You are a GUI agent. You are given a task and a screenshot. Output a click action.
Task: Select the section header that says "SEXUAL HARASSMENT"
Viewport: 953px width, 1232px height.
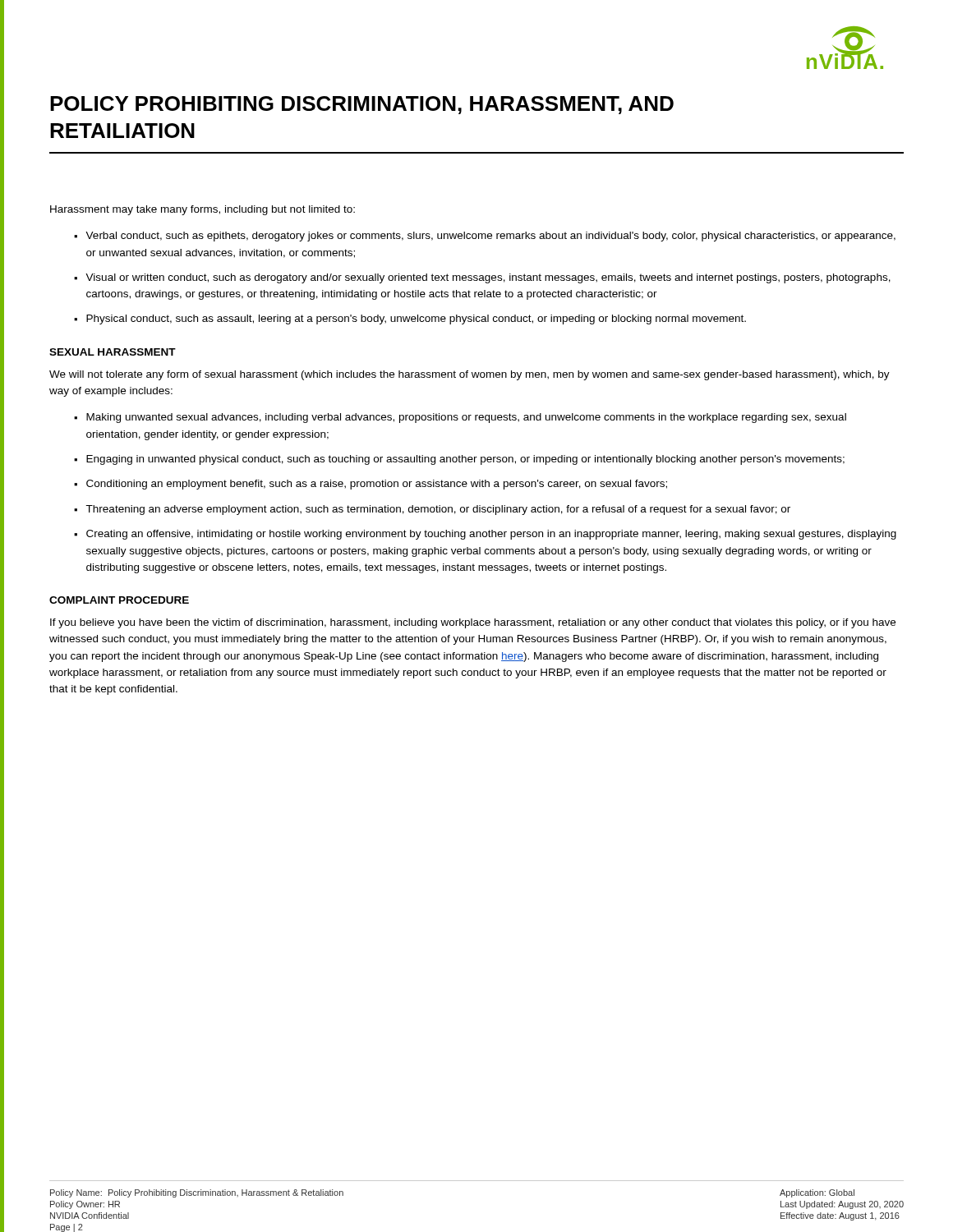point(112,352)
